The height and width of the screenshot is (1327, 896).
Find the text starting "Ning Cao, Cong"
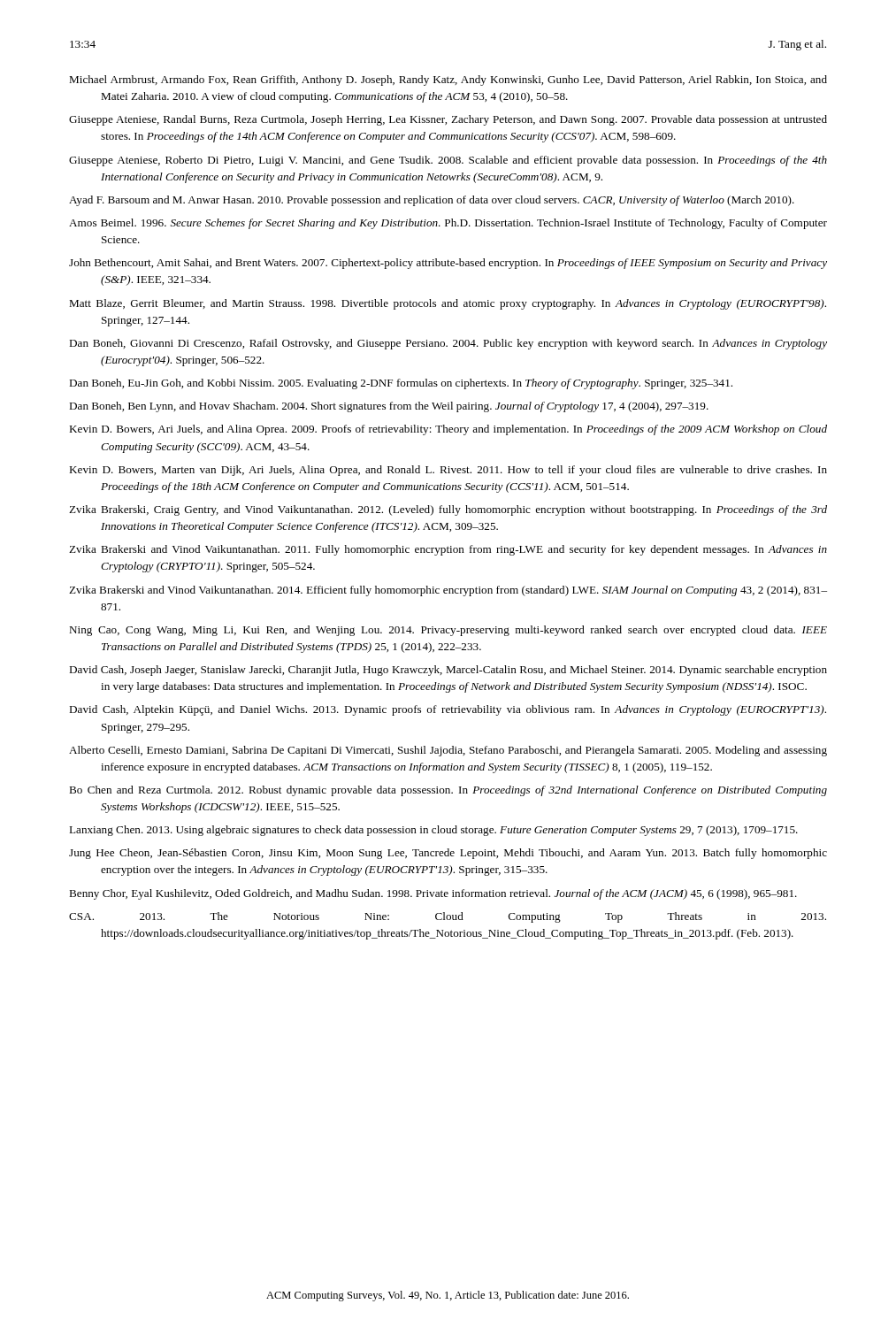click(x=448, y=638)
